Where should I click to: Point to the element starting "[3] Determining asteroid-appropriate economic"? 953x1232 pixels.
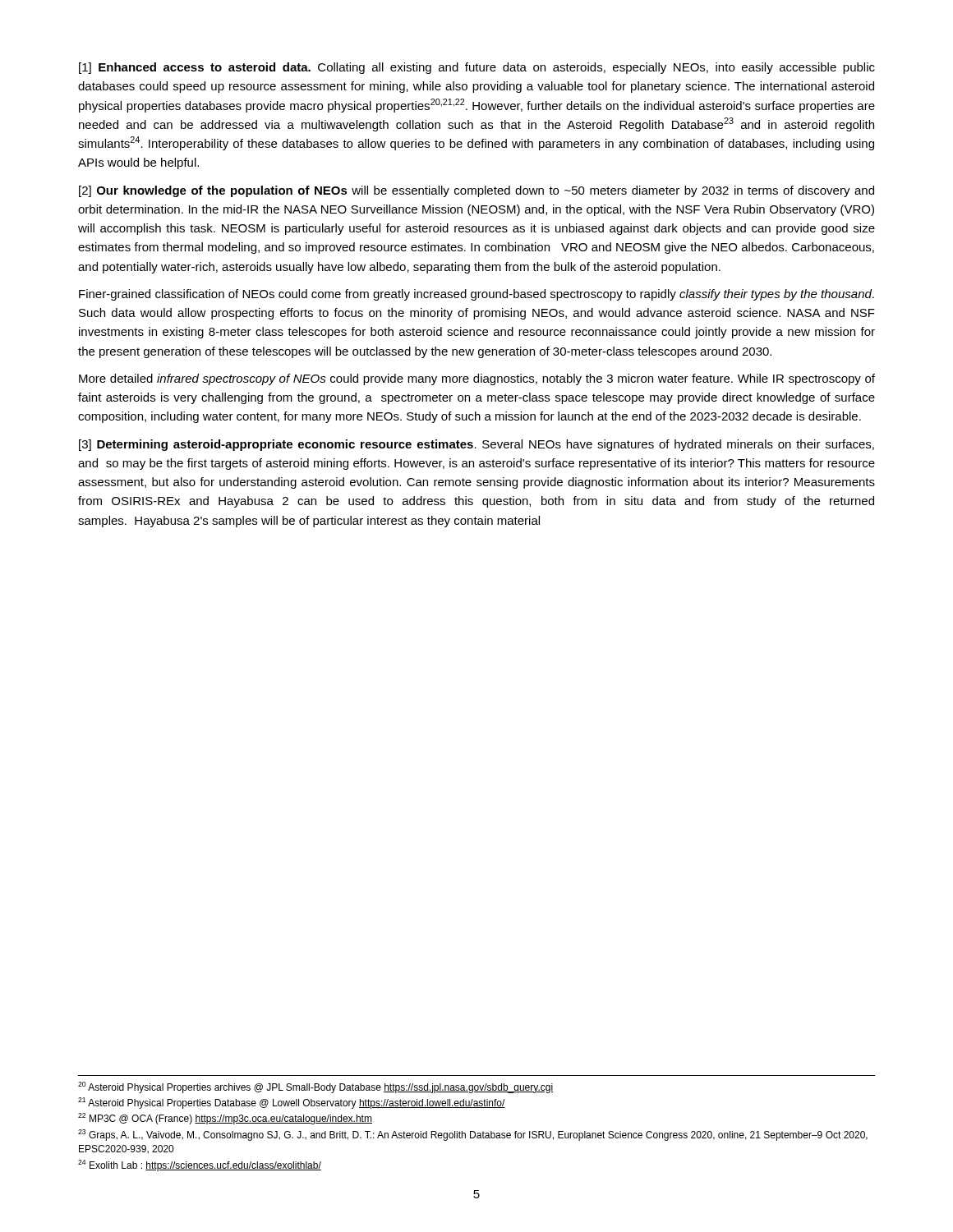pos(476,482)
